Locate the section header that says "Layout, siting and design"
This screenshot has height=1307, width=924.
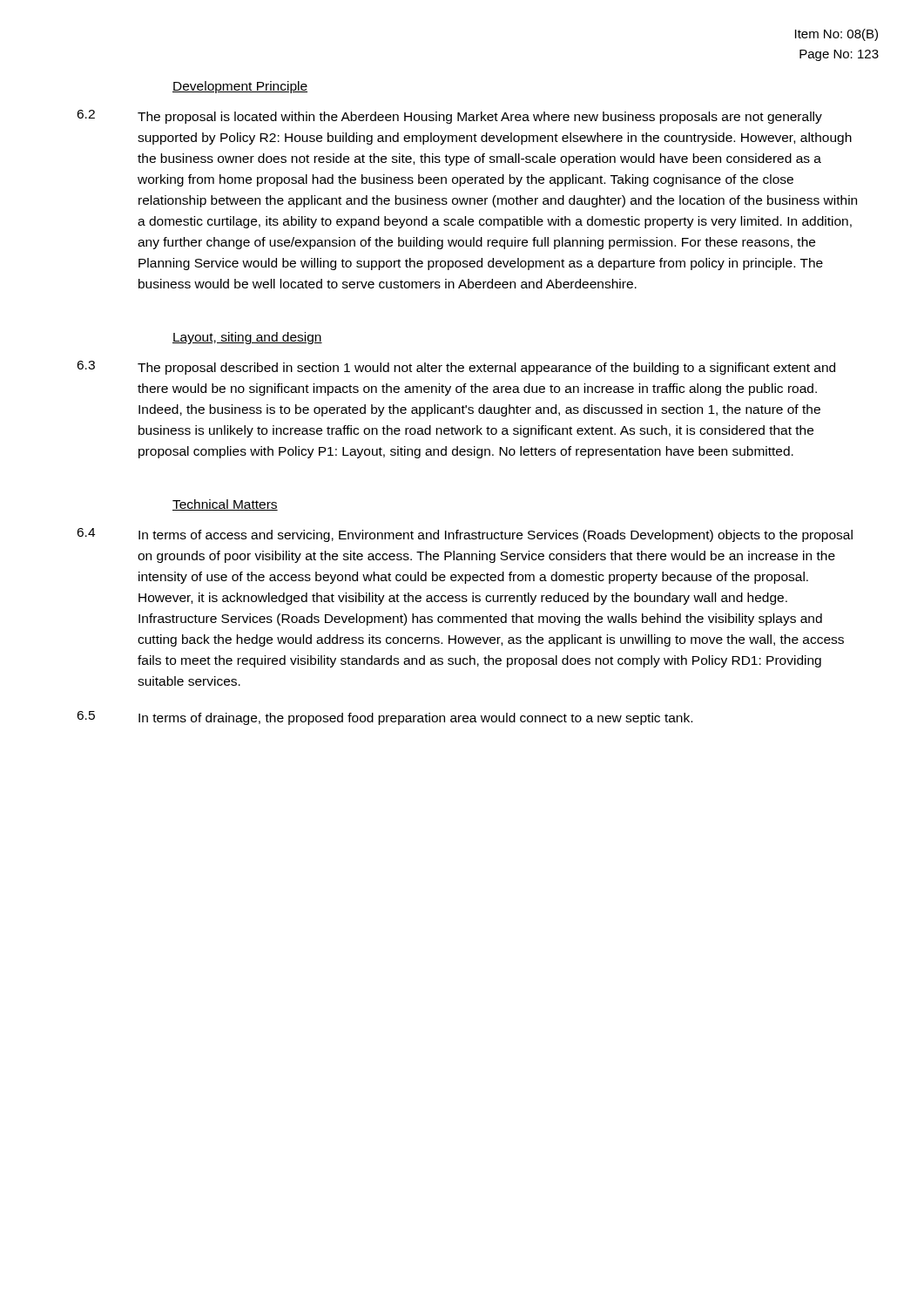247,337
